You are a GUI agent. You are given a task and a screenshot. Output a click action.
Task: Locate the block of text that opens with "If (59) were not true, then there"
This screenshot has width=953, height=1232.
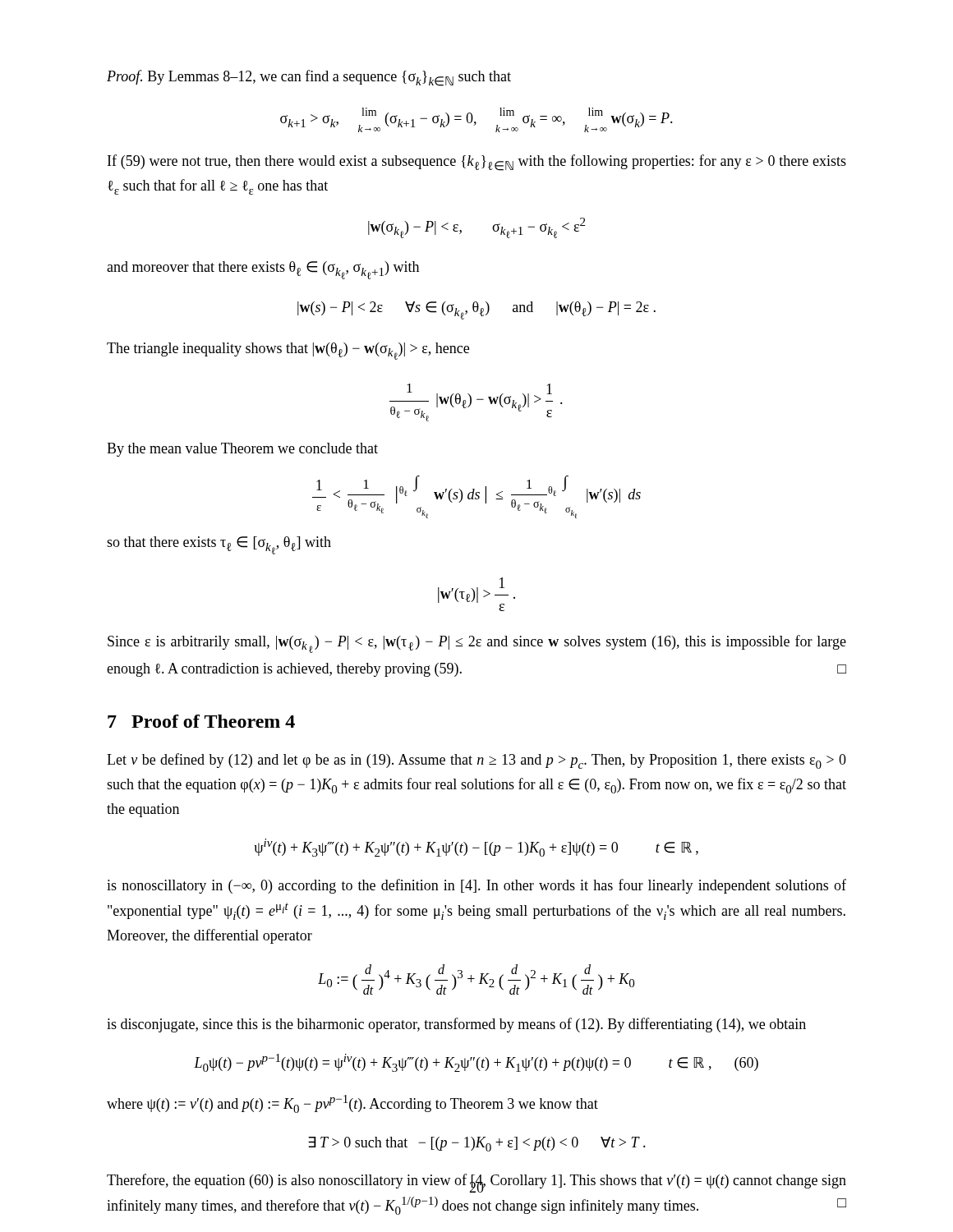[476, 175]
